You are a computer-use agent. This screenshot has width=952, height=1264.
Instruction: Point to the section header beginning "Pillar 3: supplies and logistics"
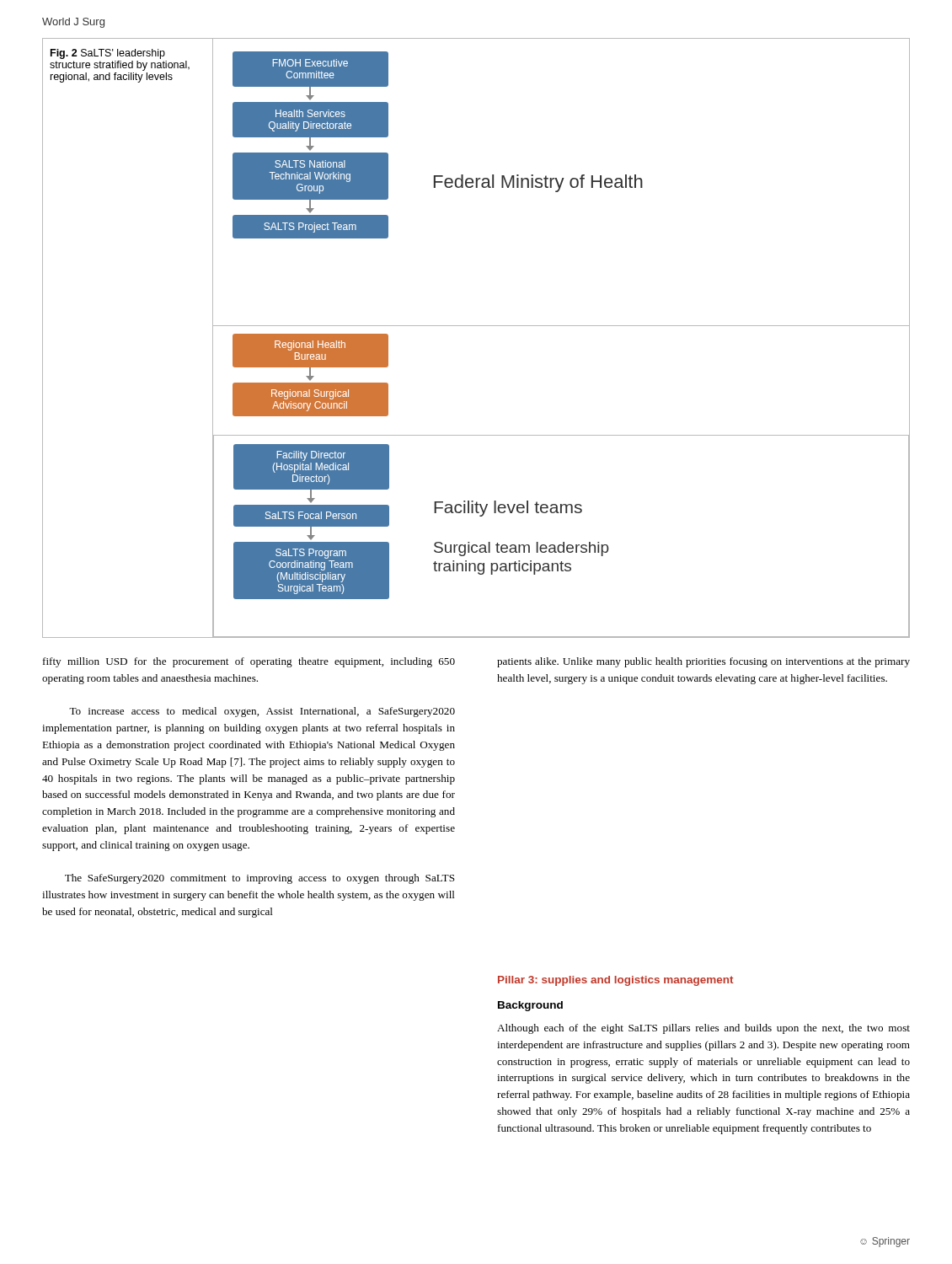click(x=615, y=980)
